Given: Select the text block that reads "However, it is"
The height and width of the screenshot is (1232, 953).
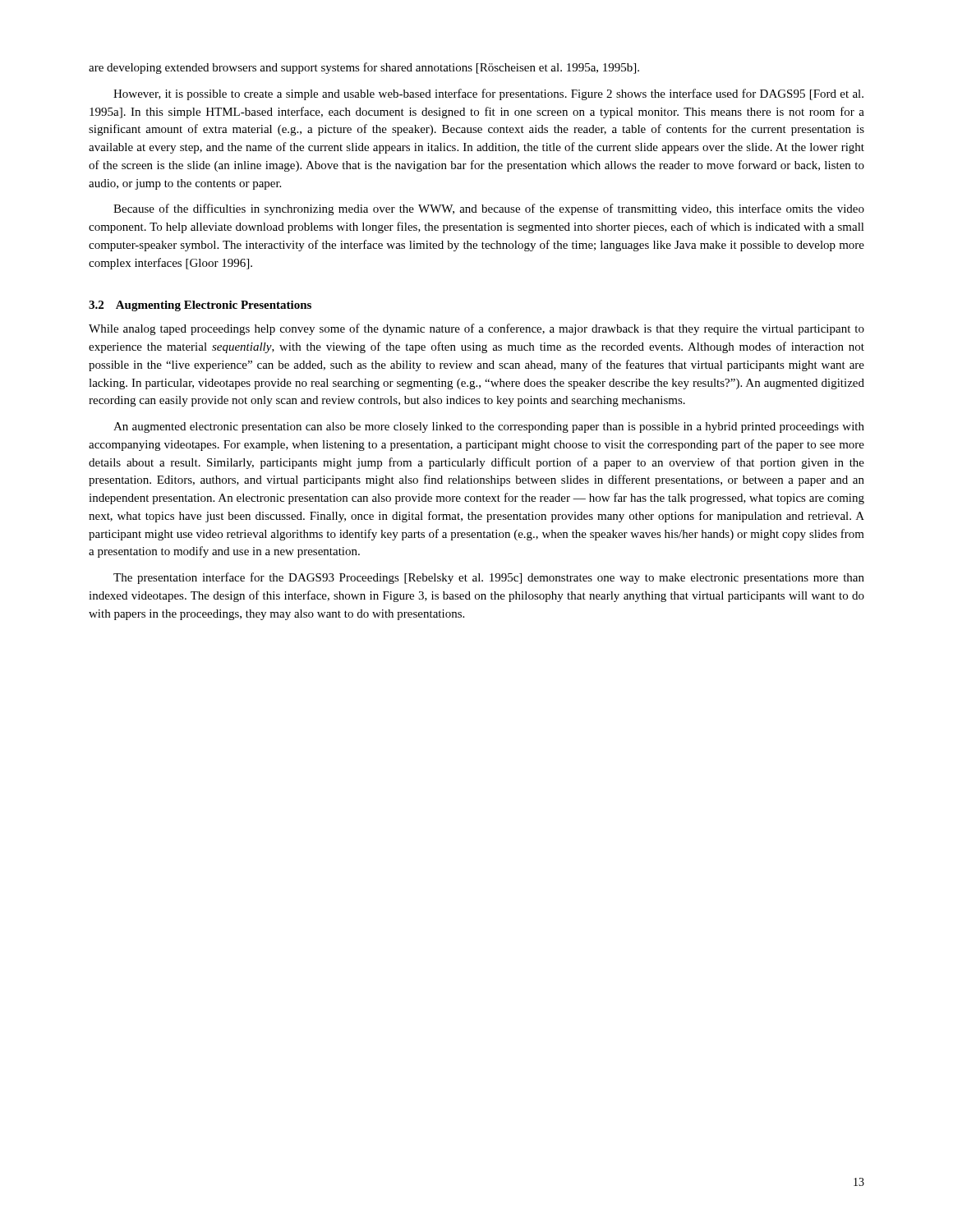Looking at the screenshot, I should coord(476,139).
